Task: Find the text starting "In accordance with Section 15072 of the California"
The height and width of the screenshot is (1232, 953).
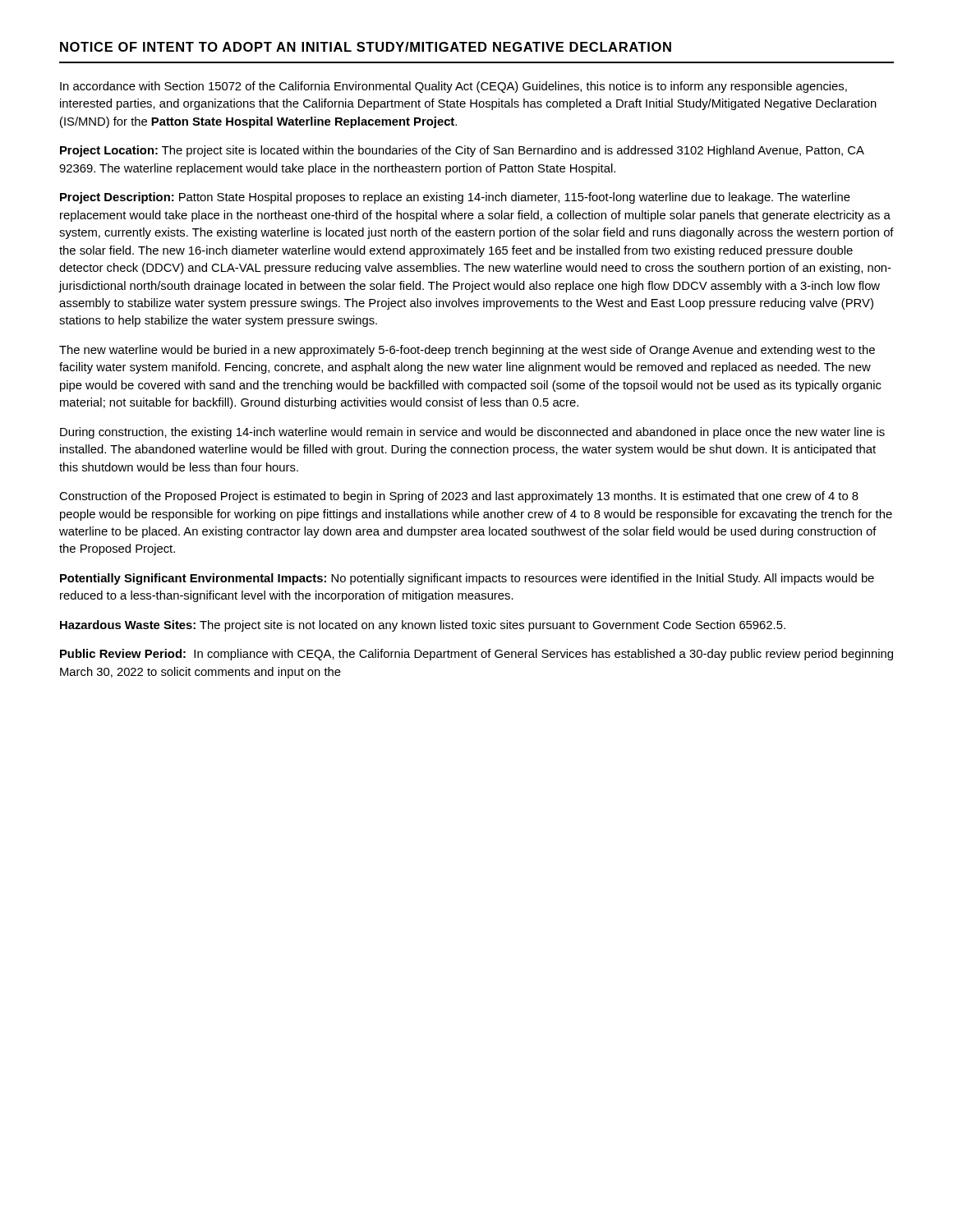Action: click(x=468, y=104)
